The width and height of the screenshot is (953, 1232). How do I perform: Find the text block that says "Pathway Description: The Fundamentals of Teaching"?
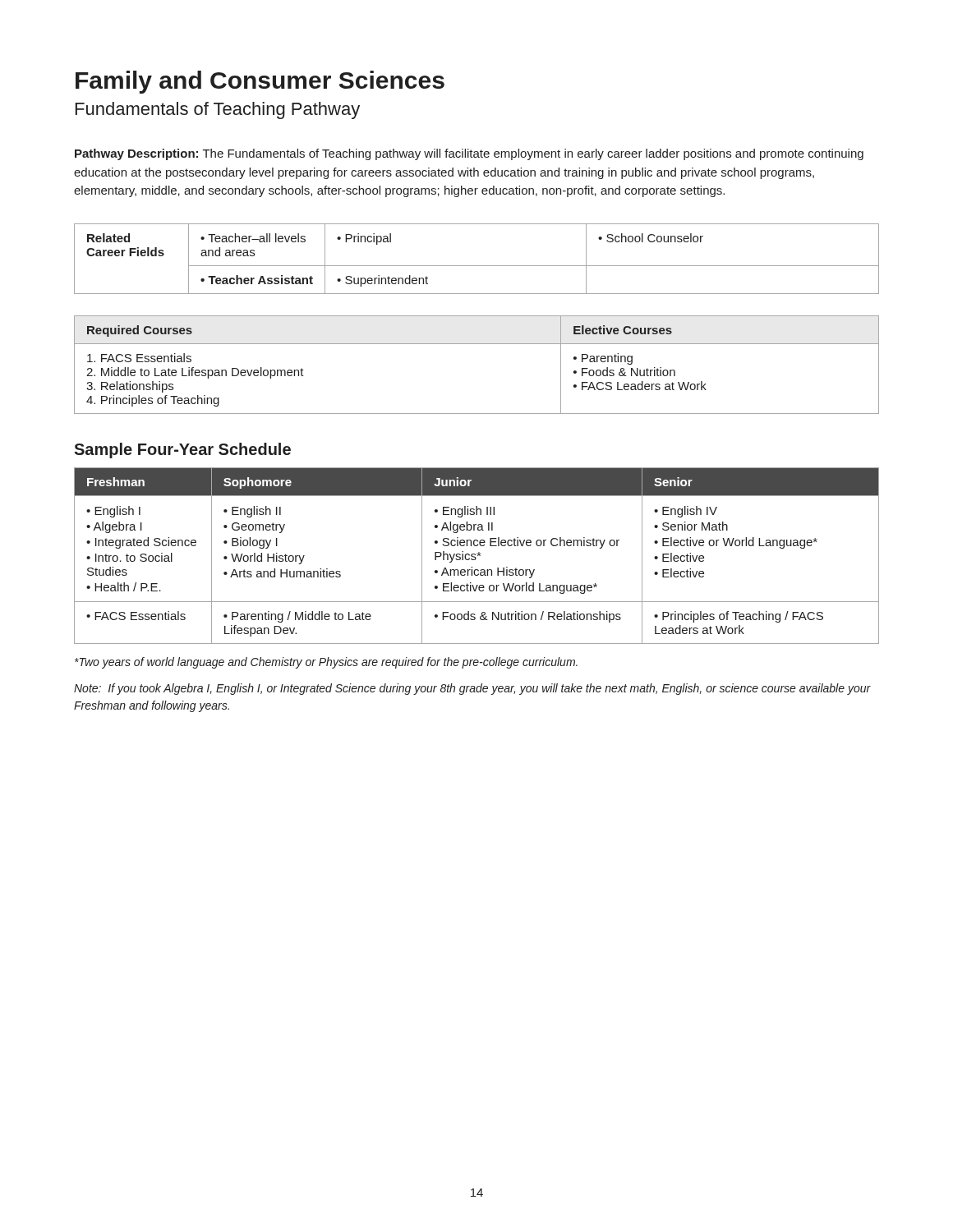[x=469, y=172]
